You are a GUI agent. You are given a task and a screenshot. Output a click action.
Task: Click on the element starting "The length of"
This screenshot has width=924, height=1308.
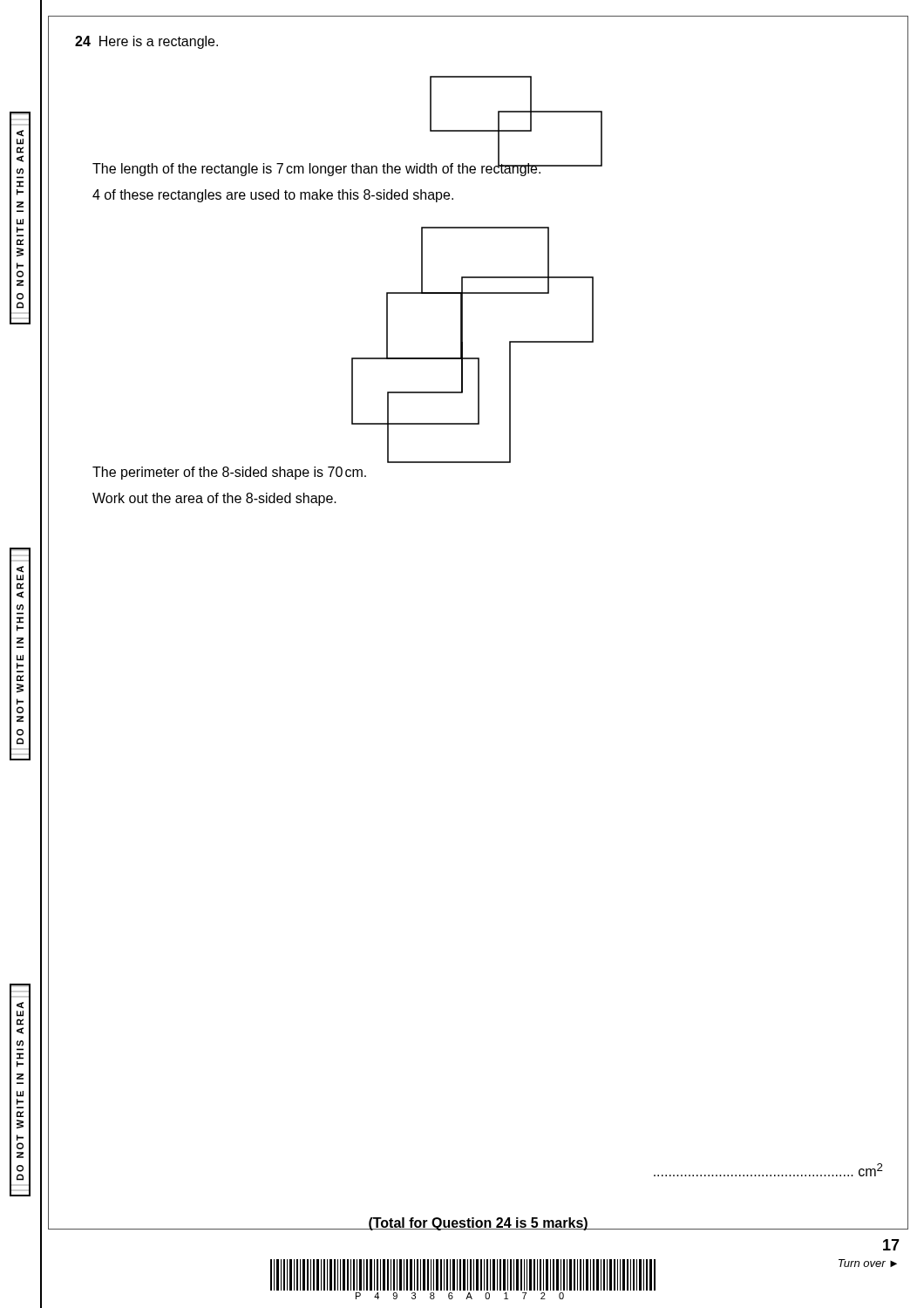317,169
